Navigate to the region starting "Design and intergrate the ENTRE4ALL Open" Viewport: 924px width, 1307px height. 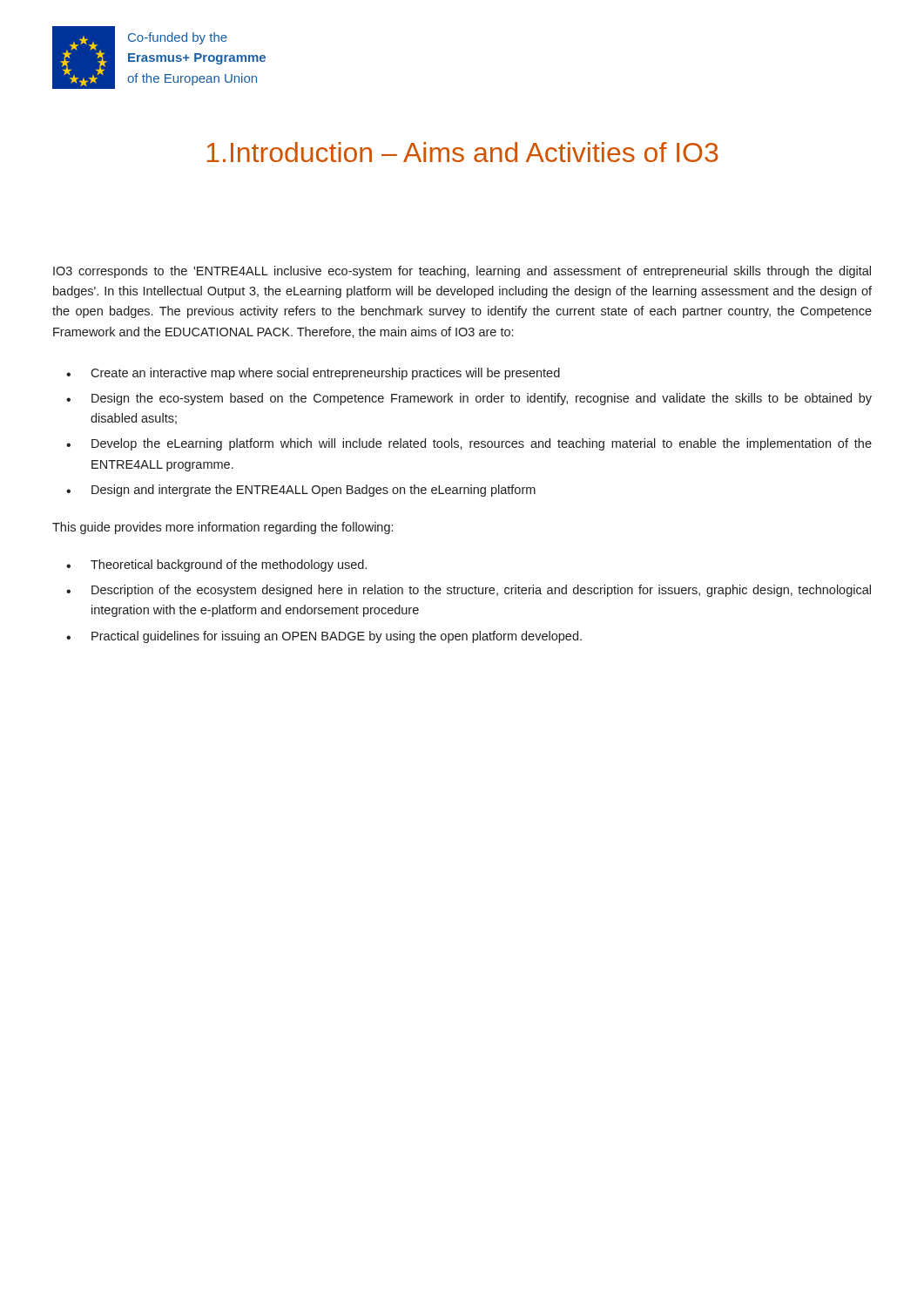pos(313,489)
